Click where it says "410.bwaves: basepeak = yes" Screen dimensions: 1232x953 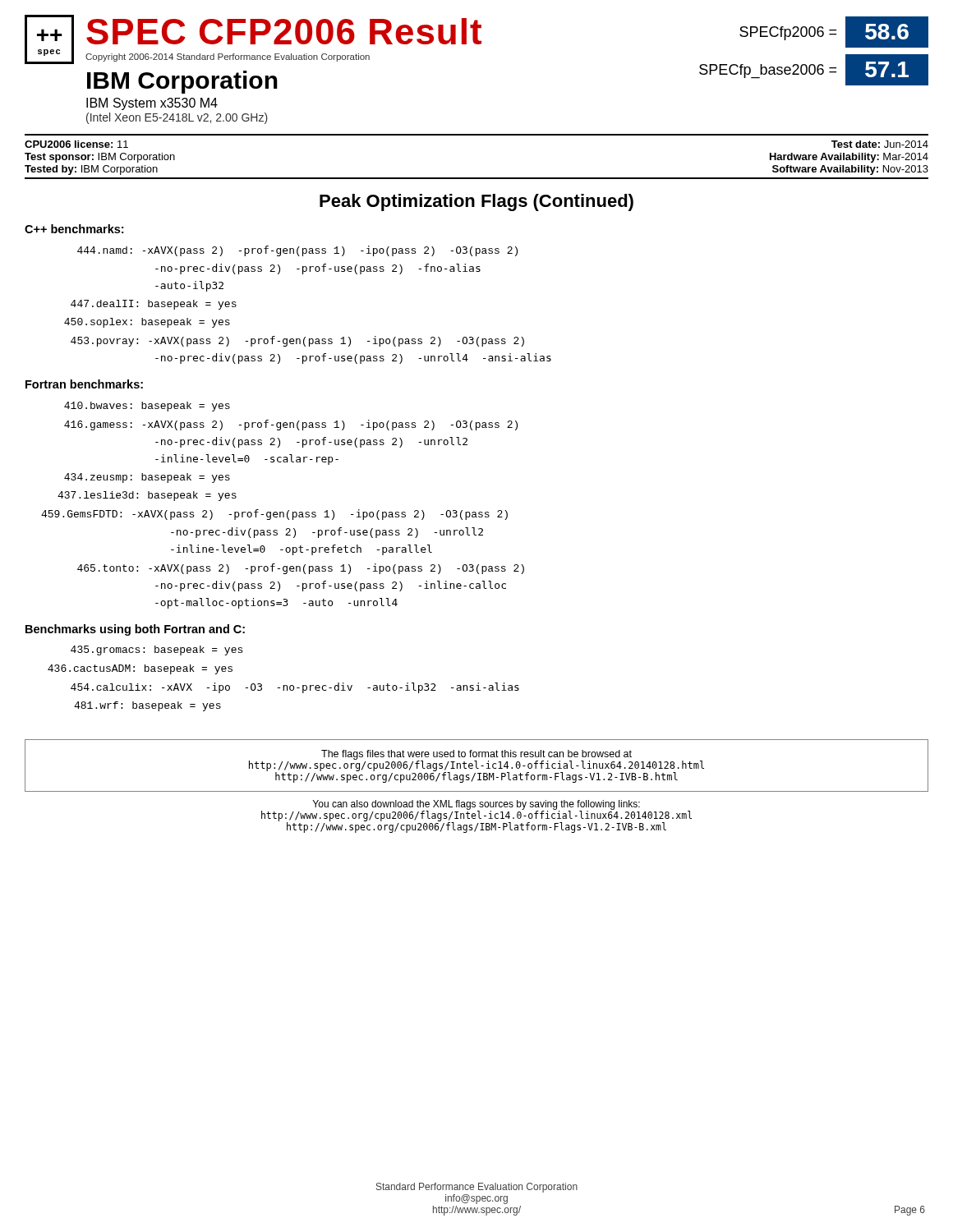point(144,406)
